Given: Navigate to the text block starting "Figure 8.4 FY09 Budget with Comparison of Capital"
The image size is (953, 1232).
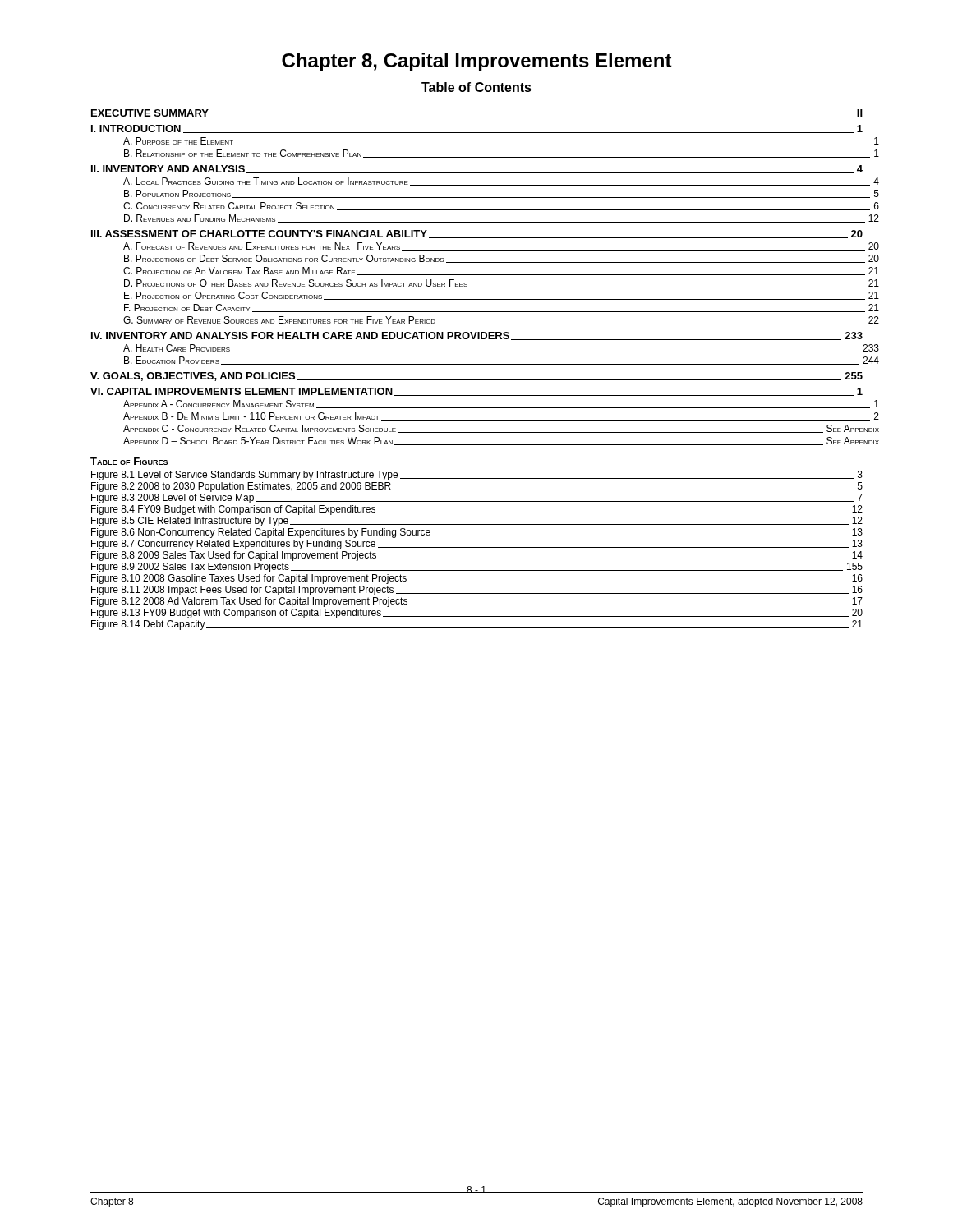Looking at the screenshot, I should pyautogui.click(x=476, y=509).
